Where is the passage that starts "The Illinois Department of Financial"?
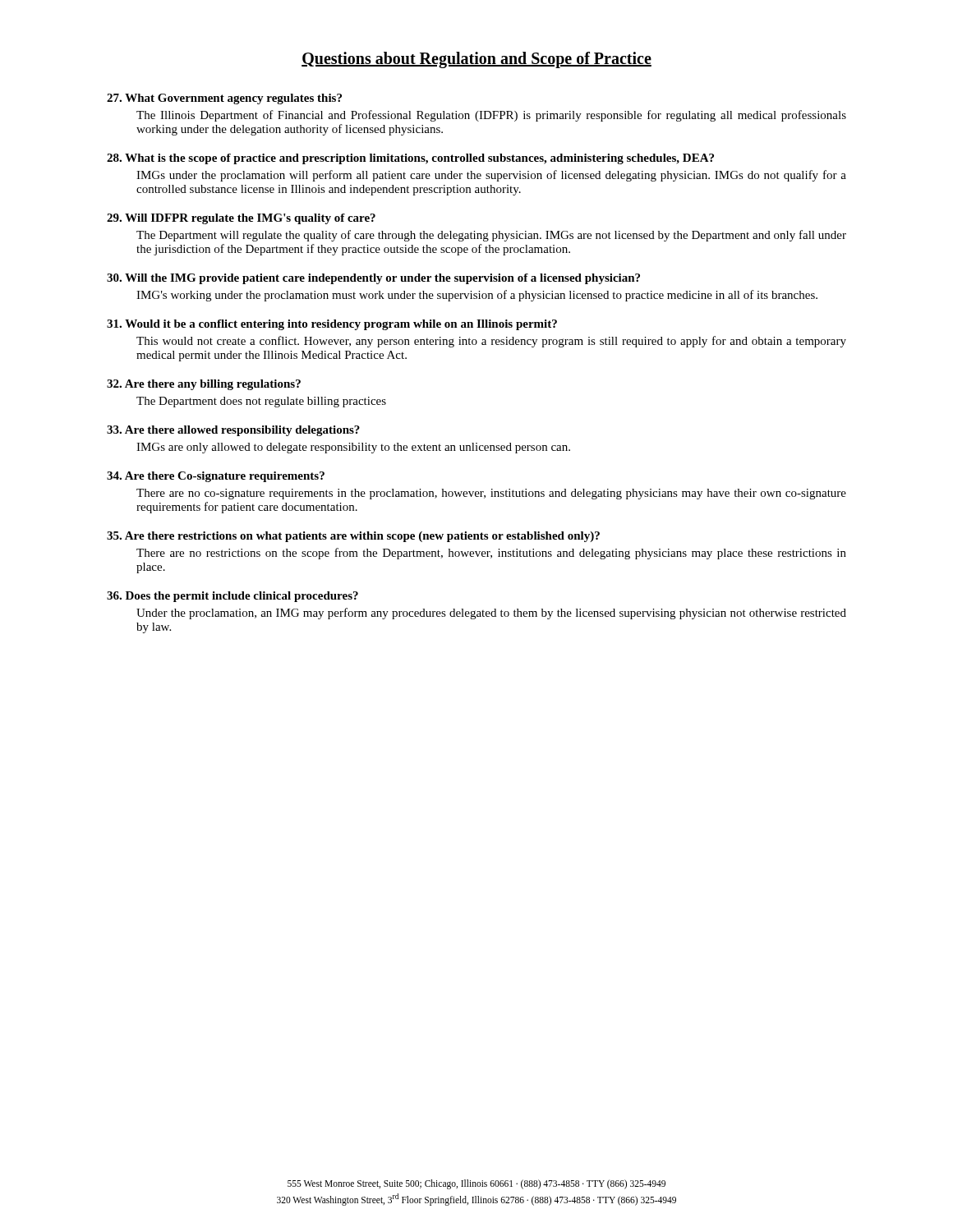Viewport: 953px width, 1232px height. pos(491,122)
